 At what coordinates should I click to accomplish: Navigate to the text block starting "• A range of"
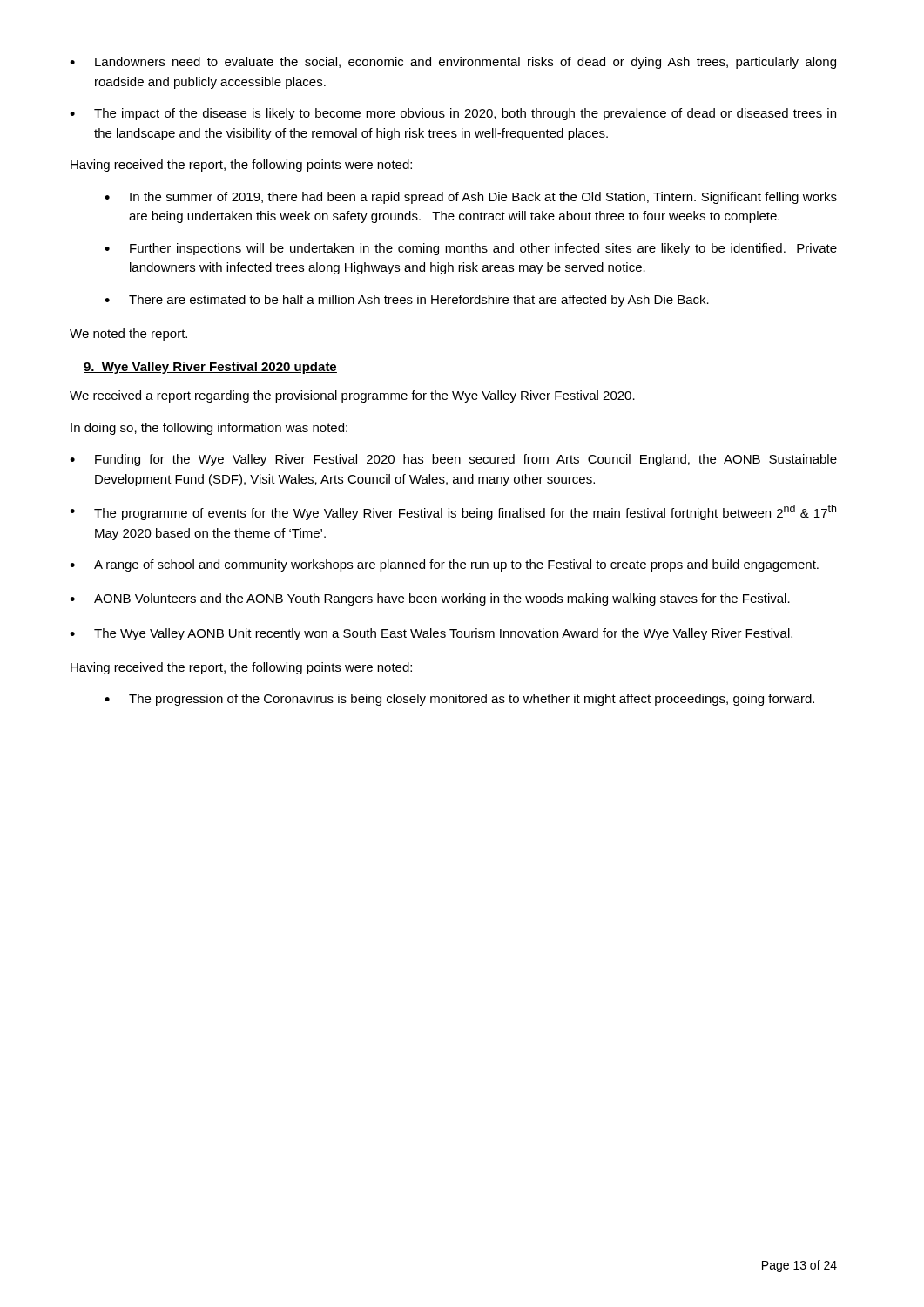[453, 566]
